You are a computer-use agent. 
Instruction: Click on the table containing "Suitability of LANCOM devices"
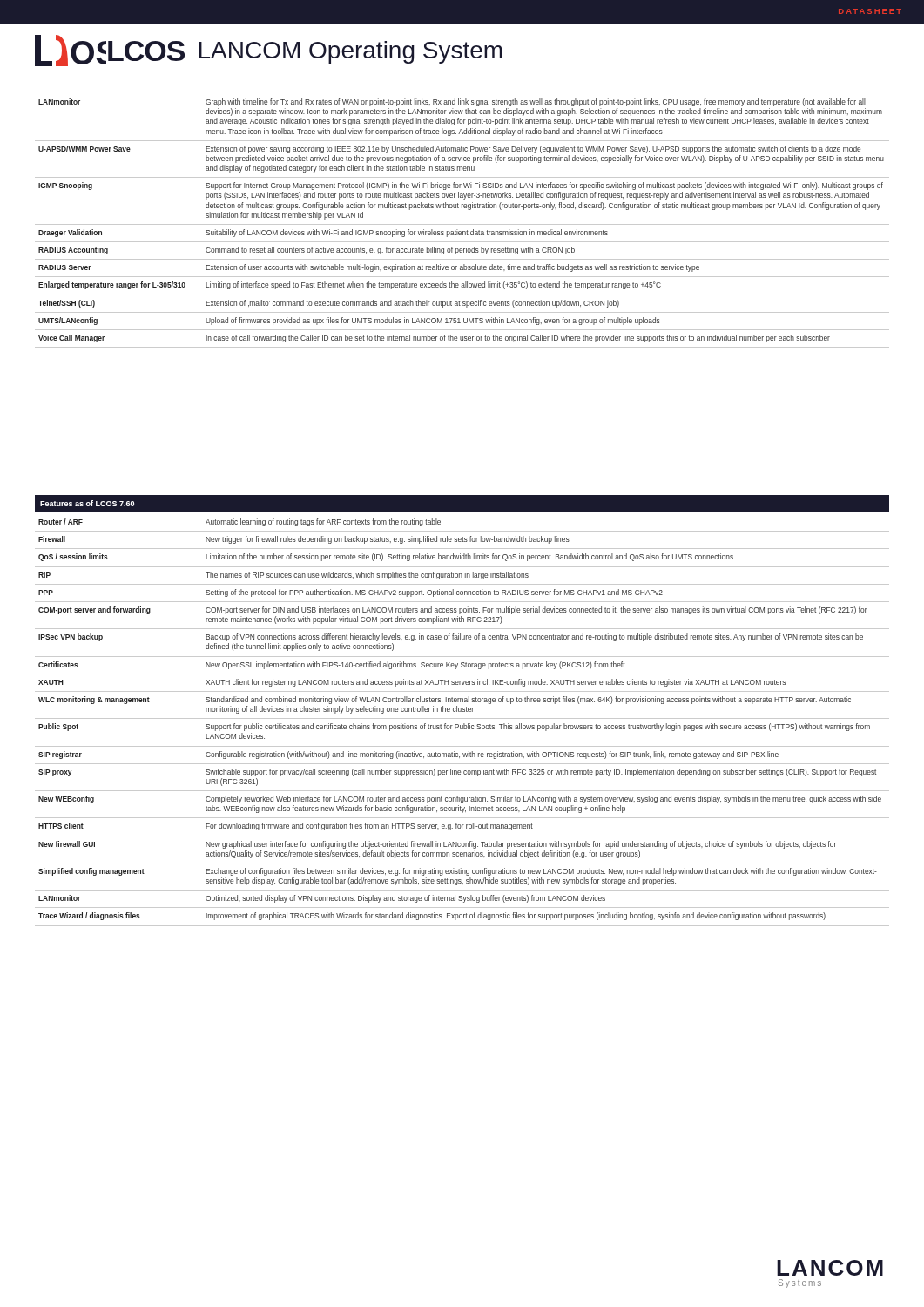pyautogui.click(x=462, y=221)
